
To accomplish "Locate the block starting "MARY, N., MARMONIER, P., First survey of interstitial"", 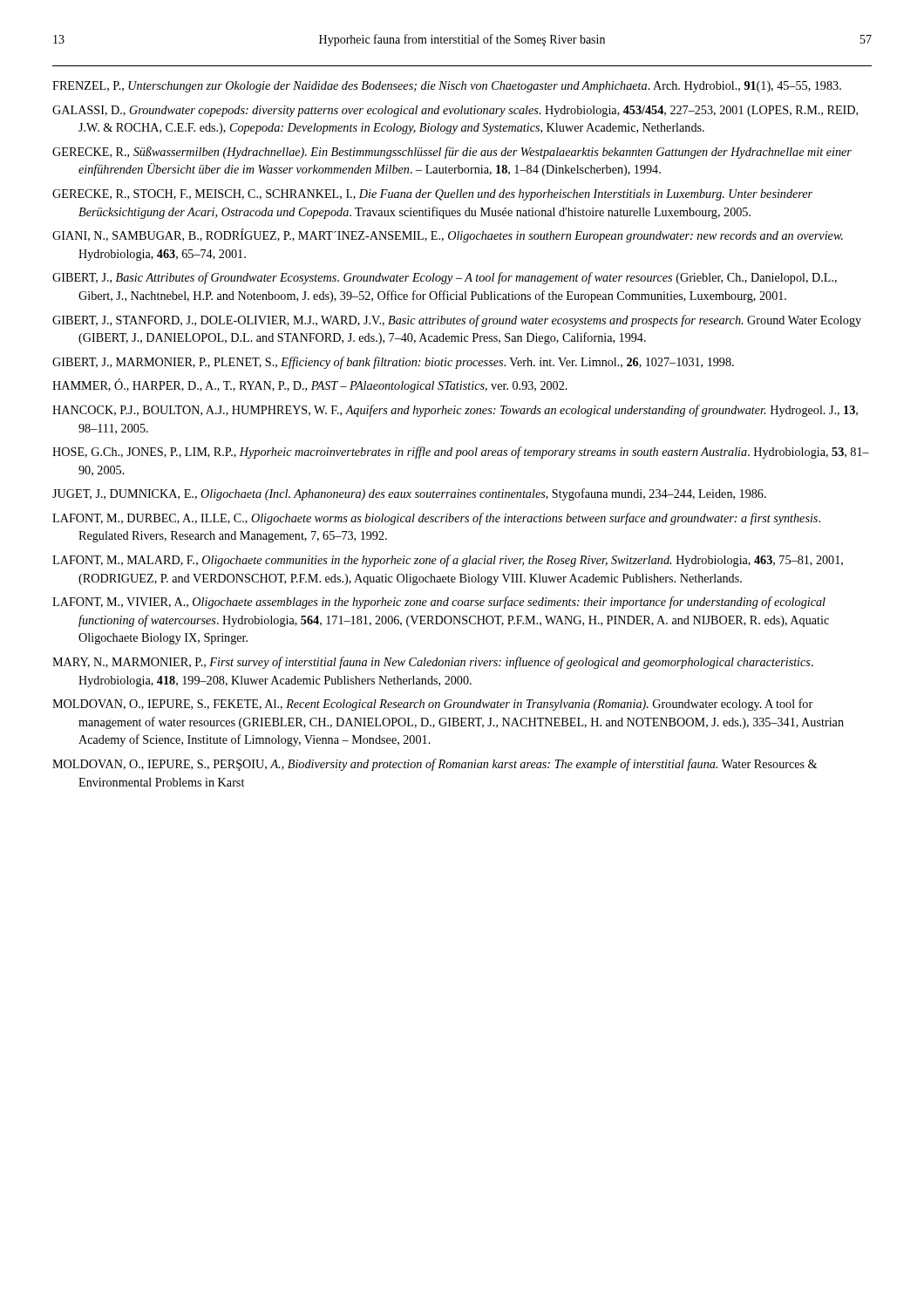I will tap(433, 671).
